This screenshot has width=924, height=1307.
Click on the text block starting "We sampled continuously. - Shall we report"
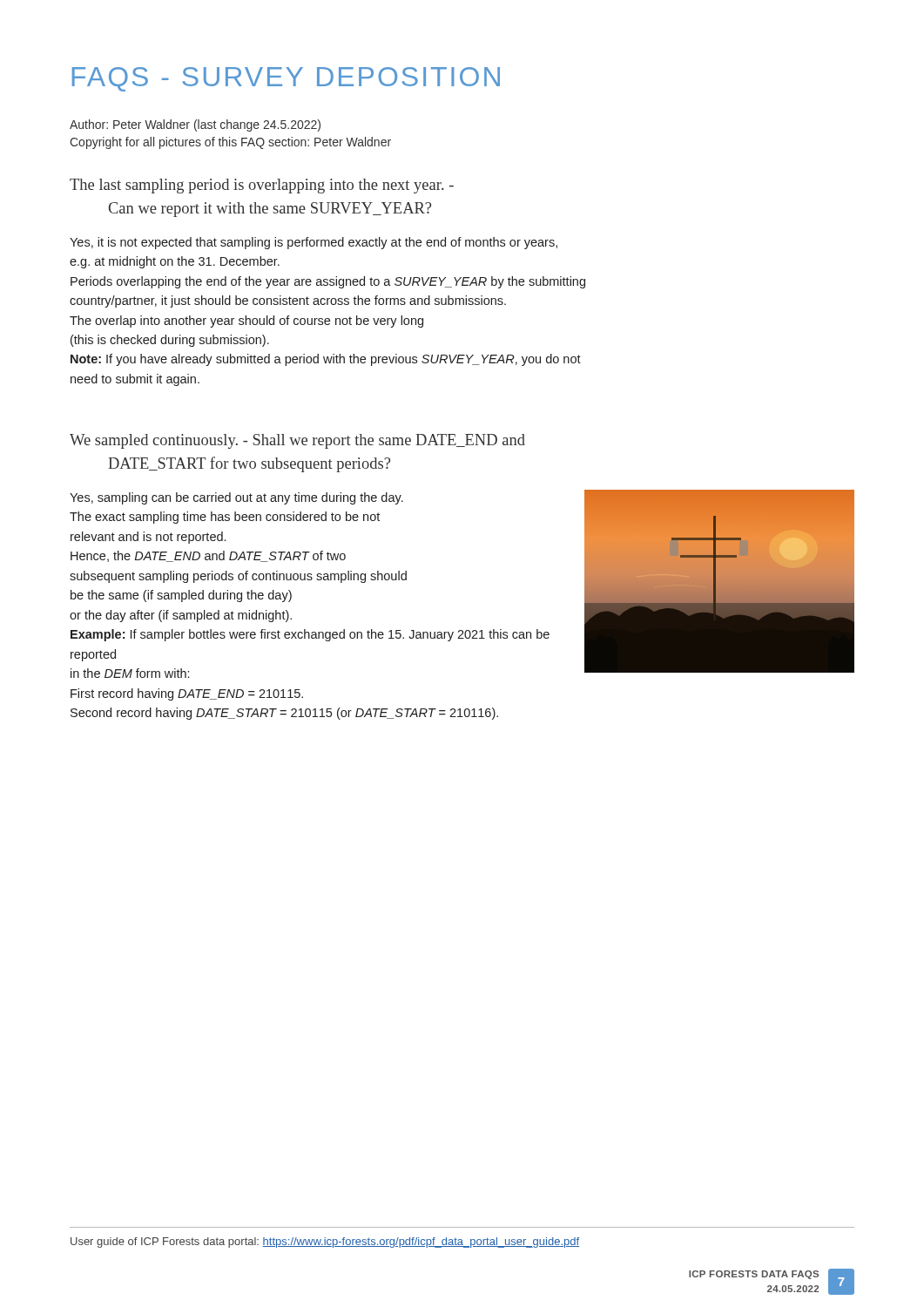click(297, 454)
